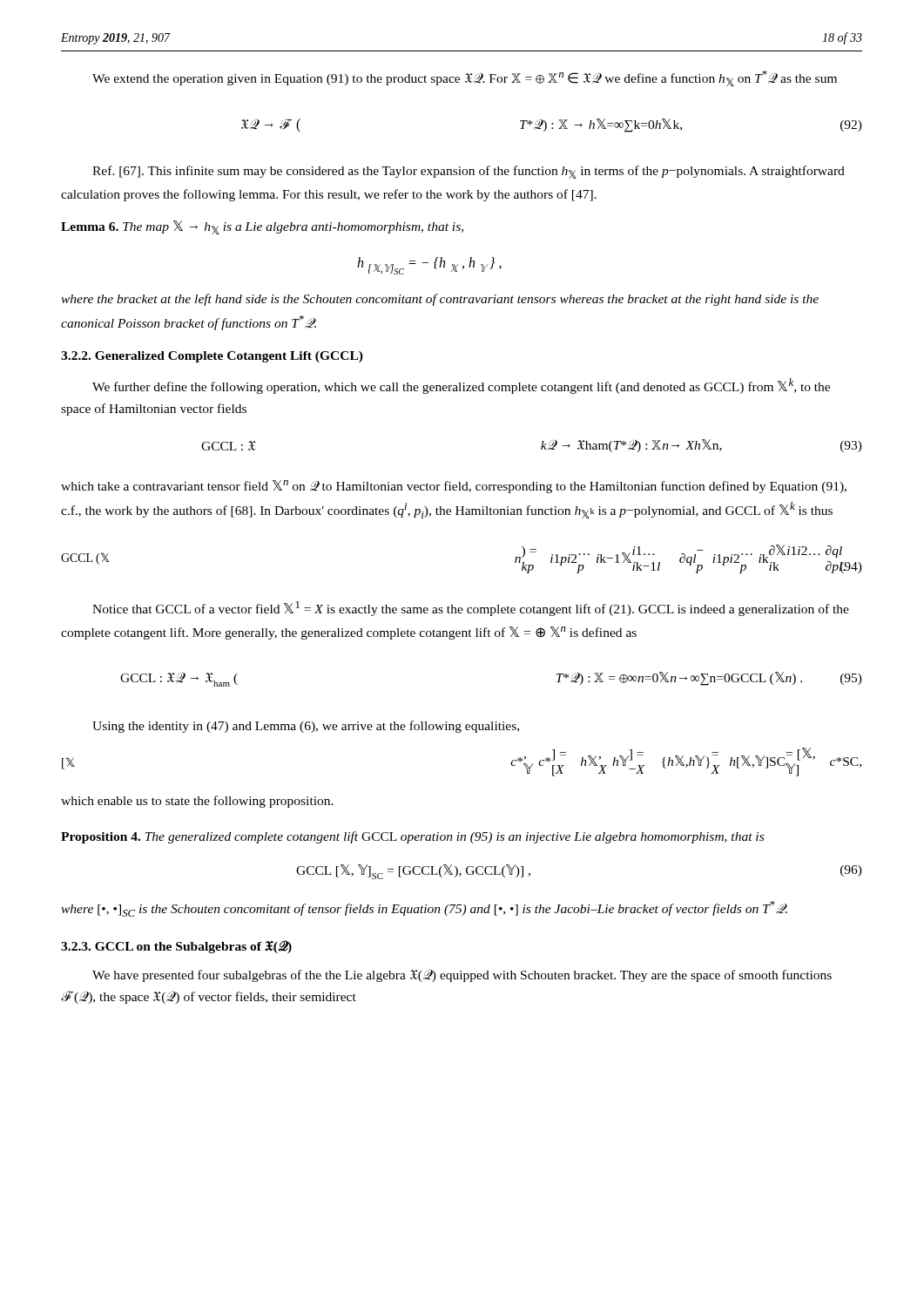Point to the section header beginning "3.2.2. Generalized Complete Cotangent"

(212, 355)
